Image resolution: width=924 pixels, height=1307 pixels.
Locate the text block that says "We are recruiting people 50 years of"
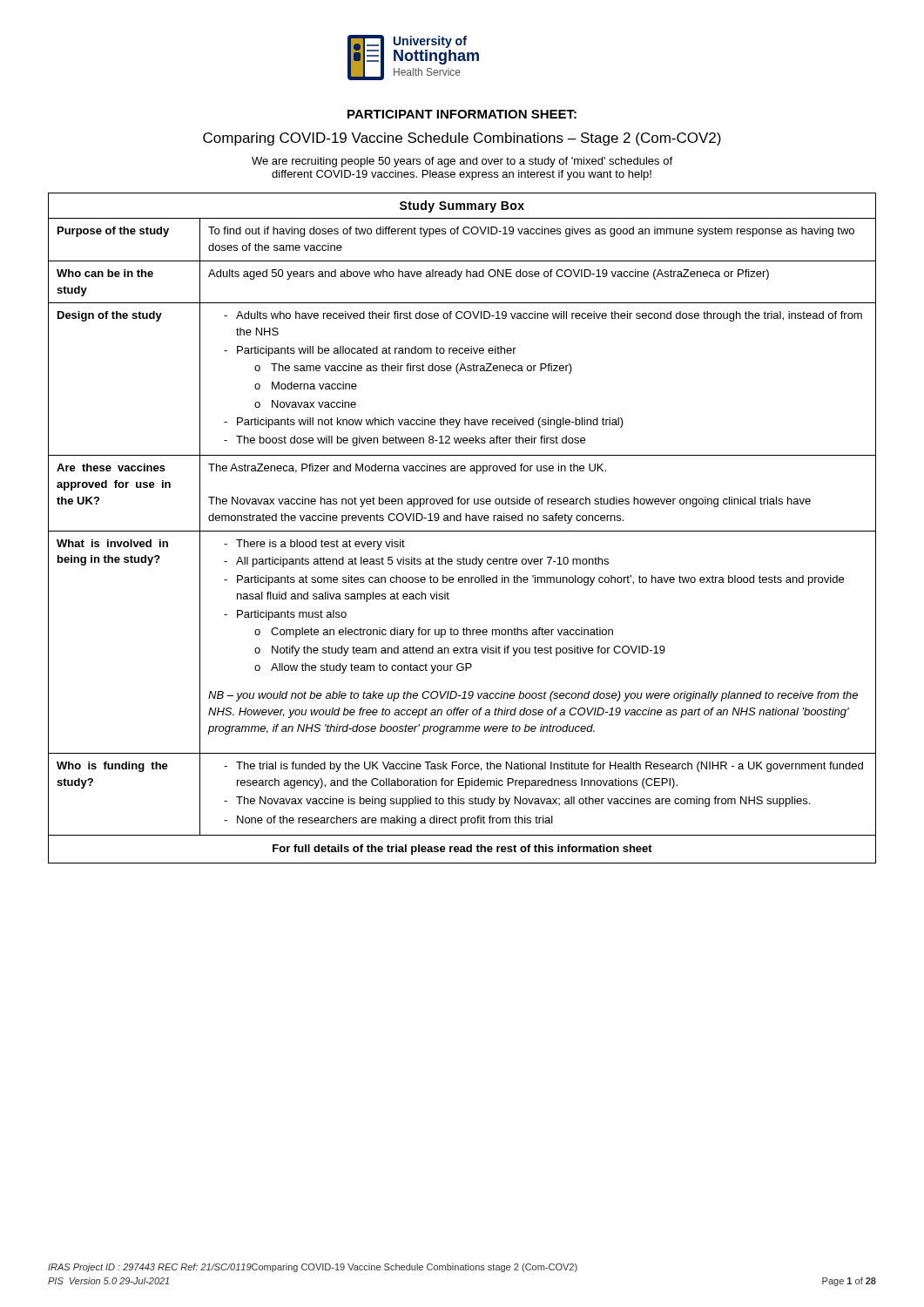click(x=462, y=167)
